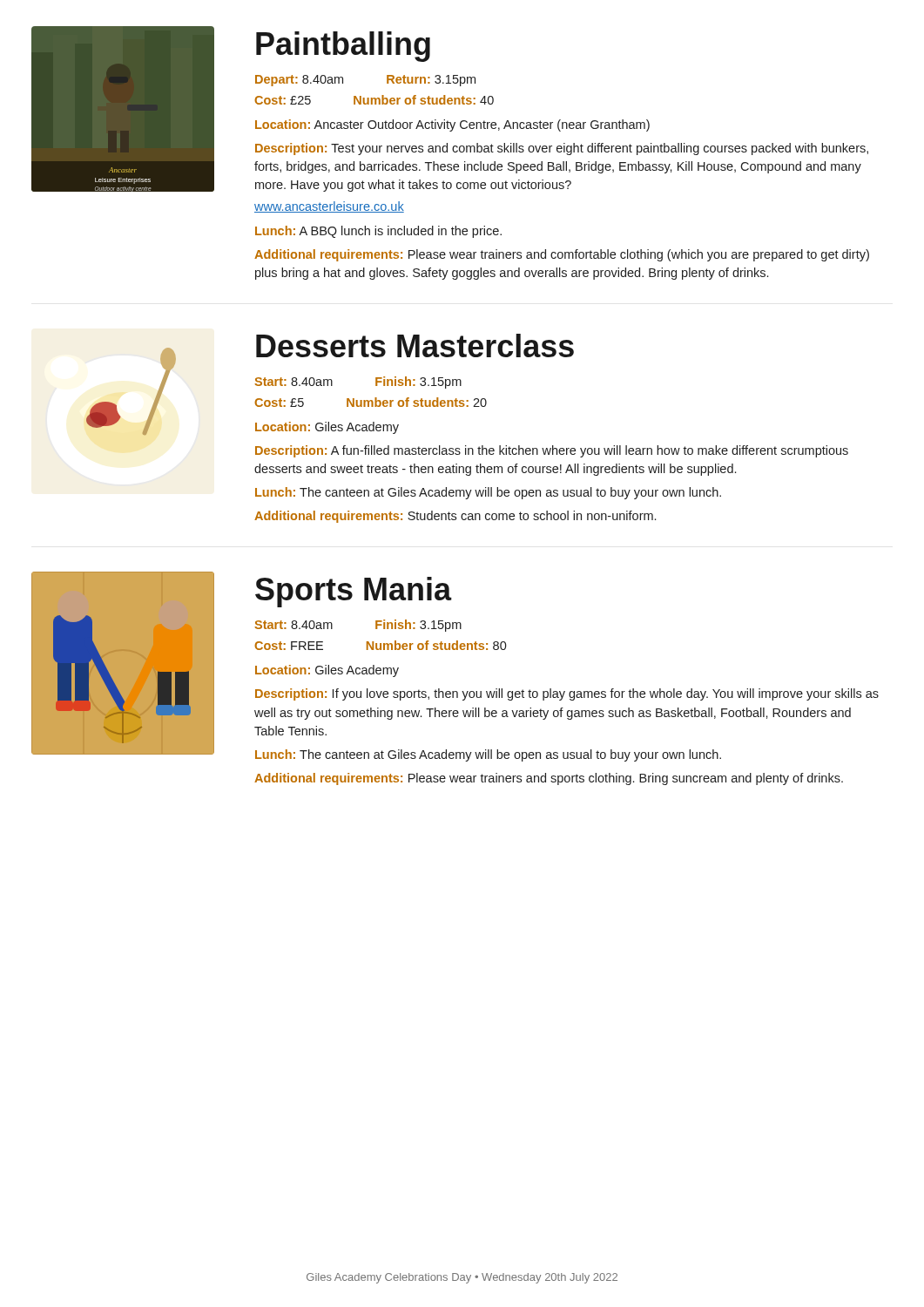Select the element starting "Sports Mania"
Viewport: 924px width, 1307px height.
point(353,590)
